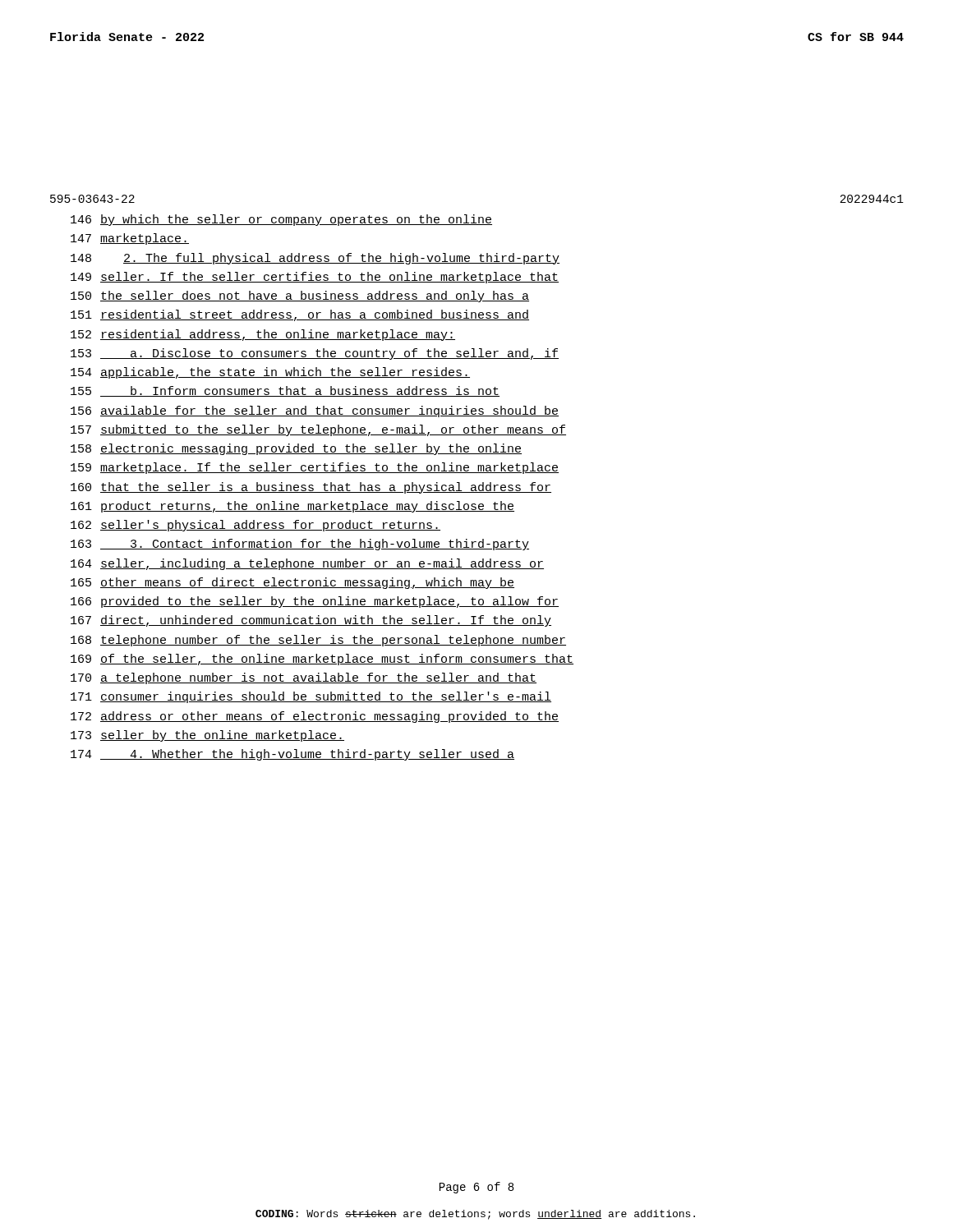Click the passage that begins "156 available for"
The image size is (953, 1232).
pyautogui.click(x=476, y=412)
